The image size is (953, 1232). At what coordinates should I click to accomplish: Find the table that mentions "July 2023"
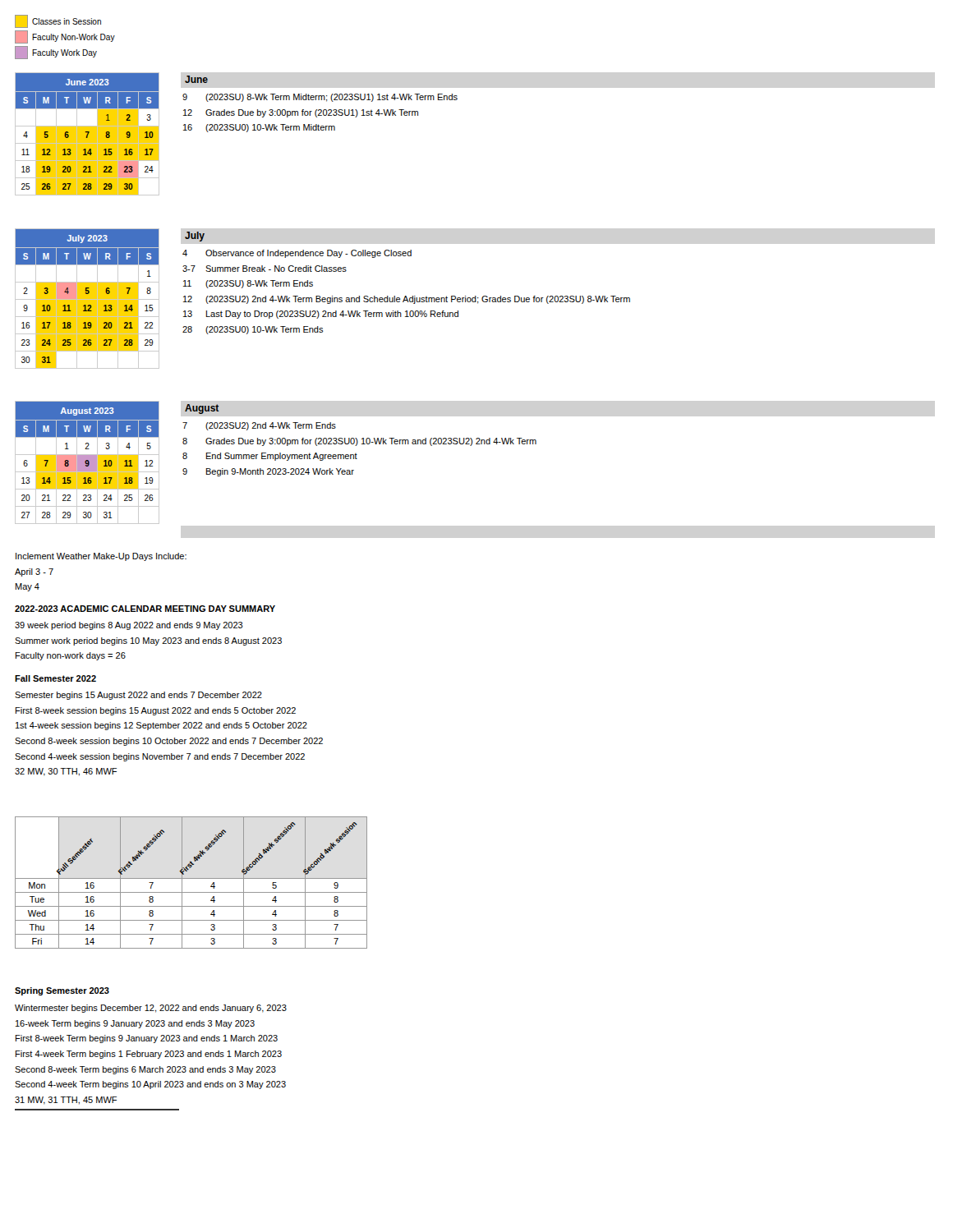tap(87, 299)
